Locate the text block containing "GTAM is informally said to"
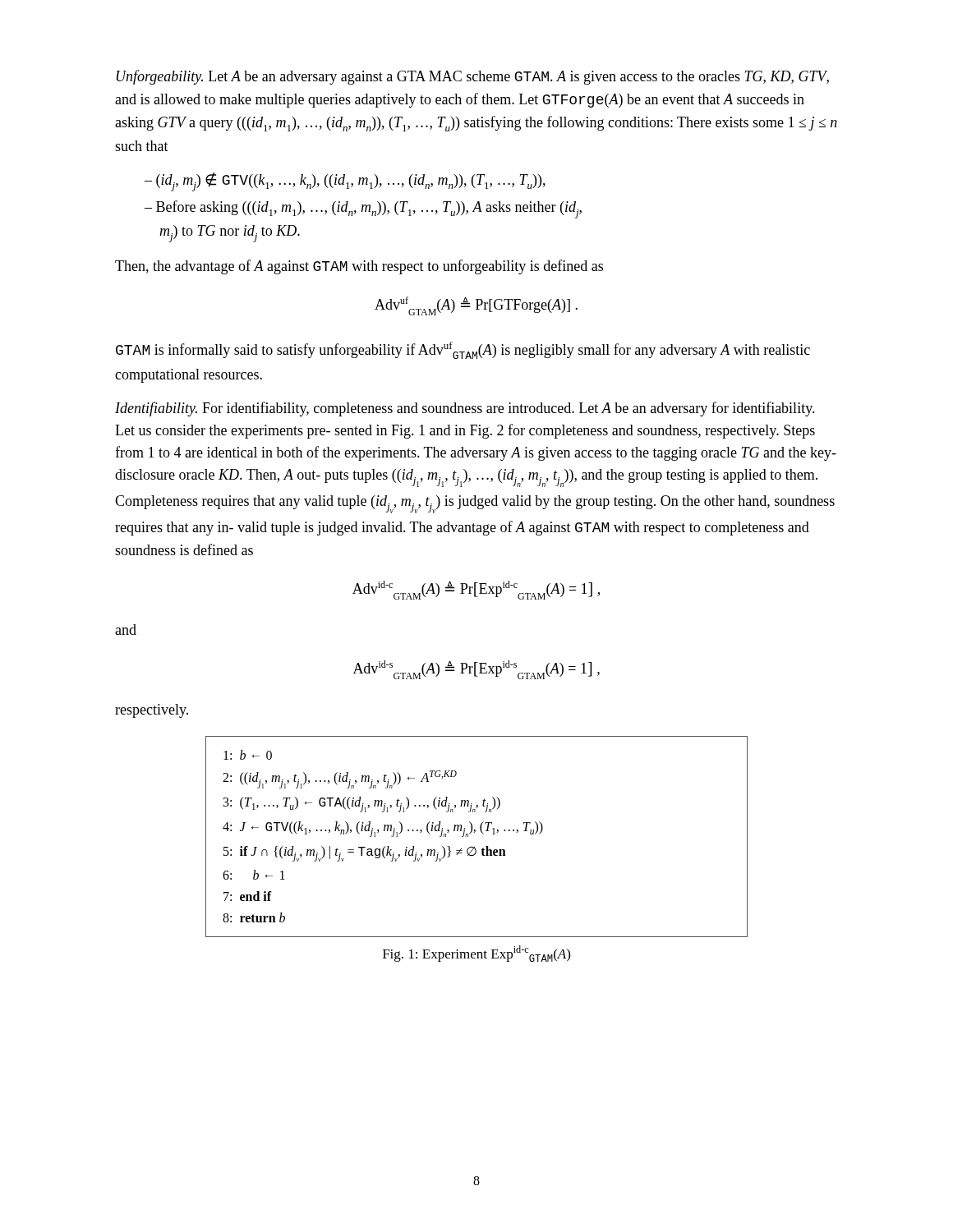953x1232 pixels. [x=463, y=361]
